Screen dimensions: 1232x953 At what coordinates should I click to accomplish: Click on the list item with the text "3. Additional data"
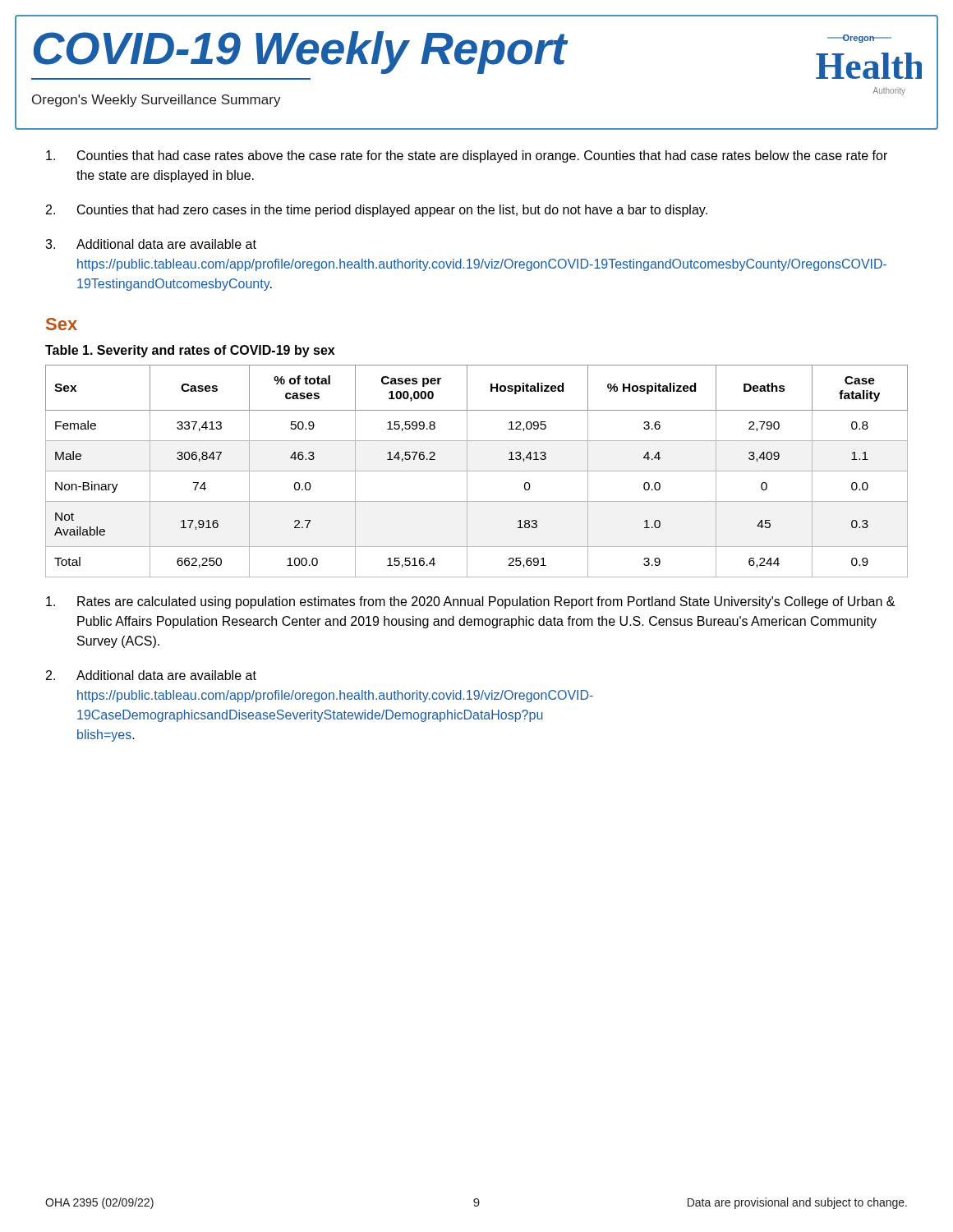click(476, 265)
